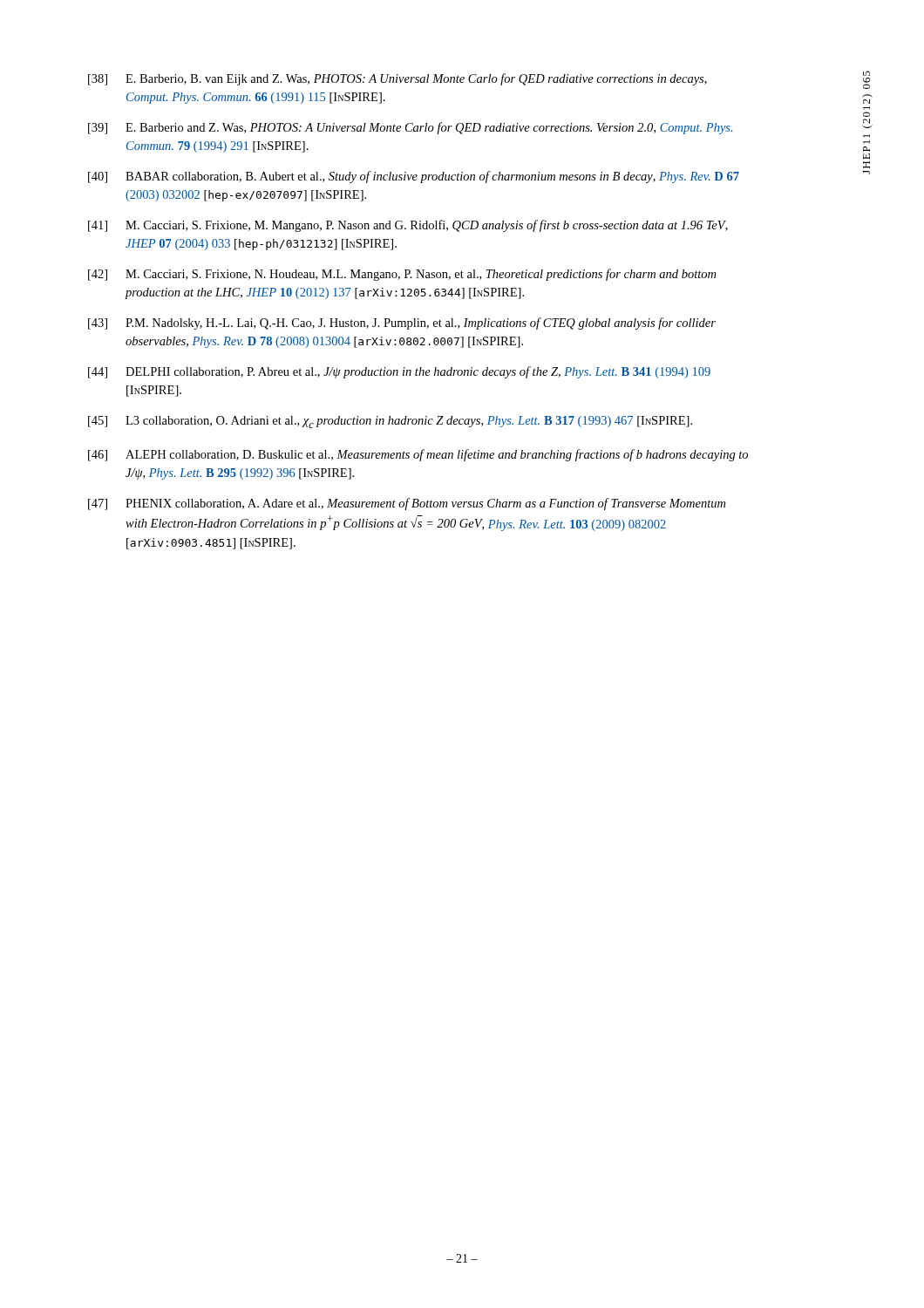Locate the block of text that opens with "[38] E. Barberio, B. van Eijk"
Viewport: 924px width, 1308px height.
[418, 88]
